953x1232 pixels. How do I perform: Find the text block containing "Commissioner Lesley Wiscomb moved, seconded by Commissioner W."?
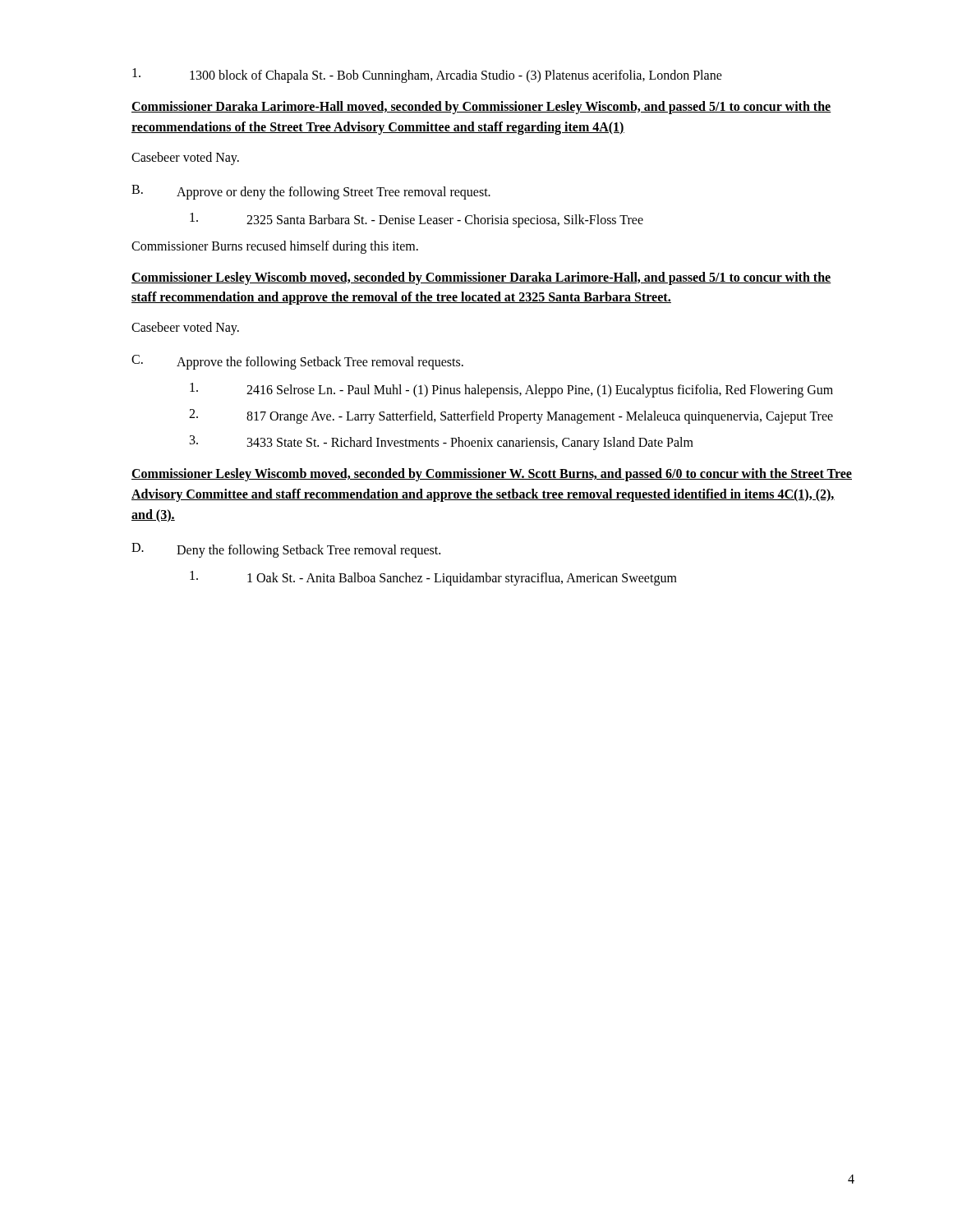[492, 494]
